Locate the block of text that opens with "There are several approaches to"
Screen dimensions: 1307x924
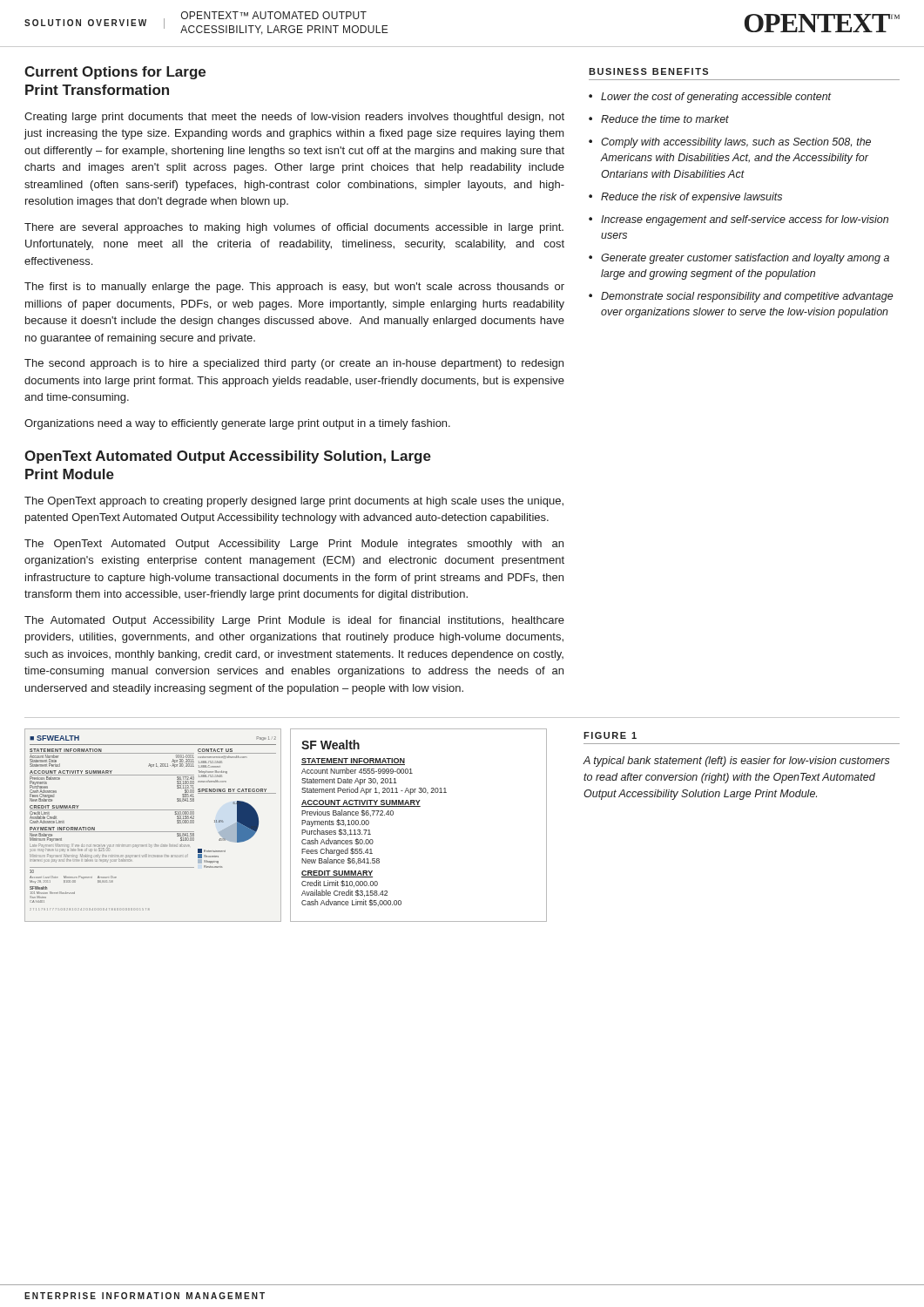[294, 243]
